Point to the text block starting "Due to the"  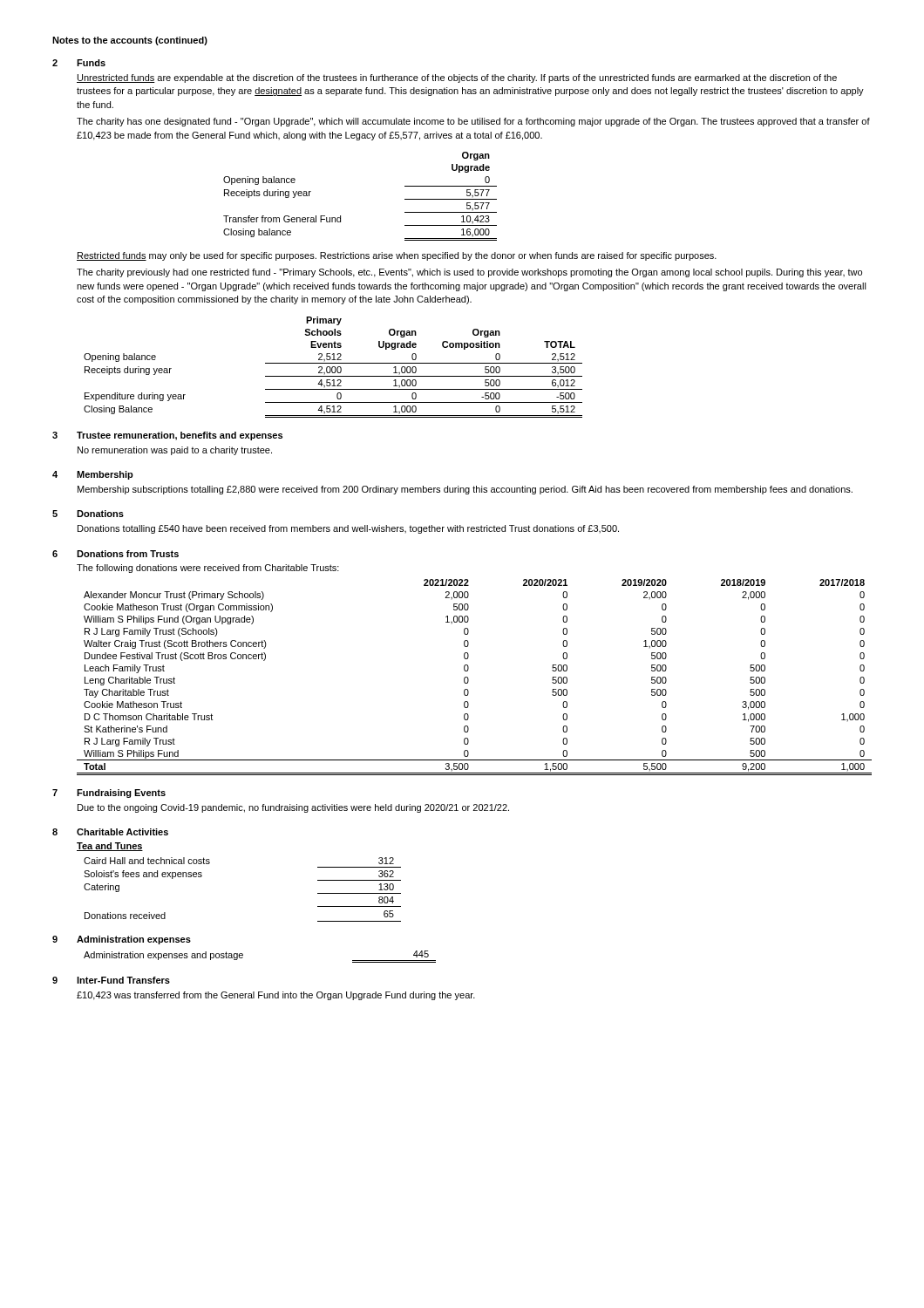293,807
